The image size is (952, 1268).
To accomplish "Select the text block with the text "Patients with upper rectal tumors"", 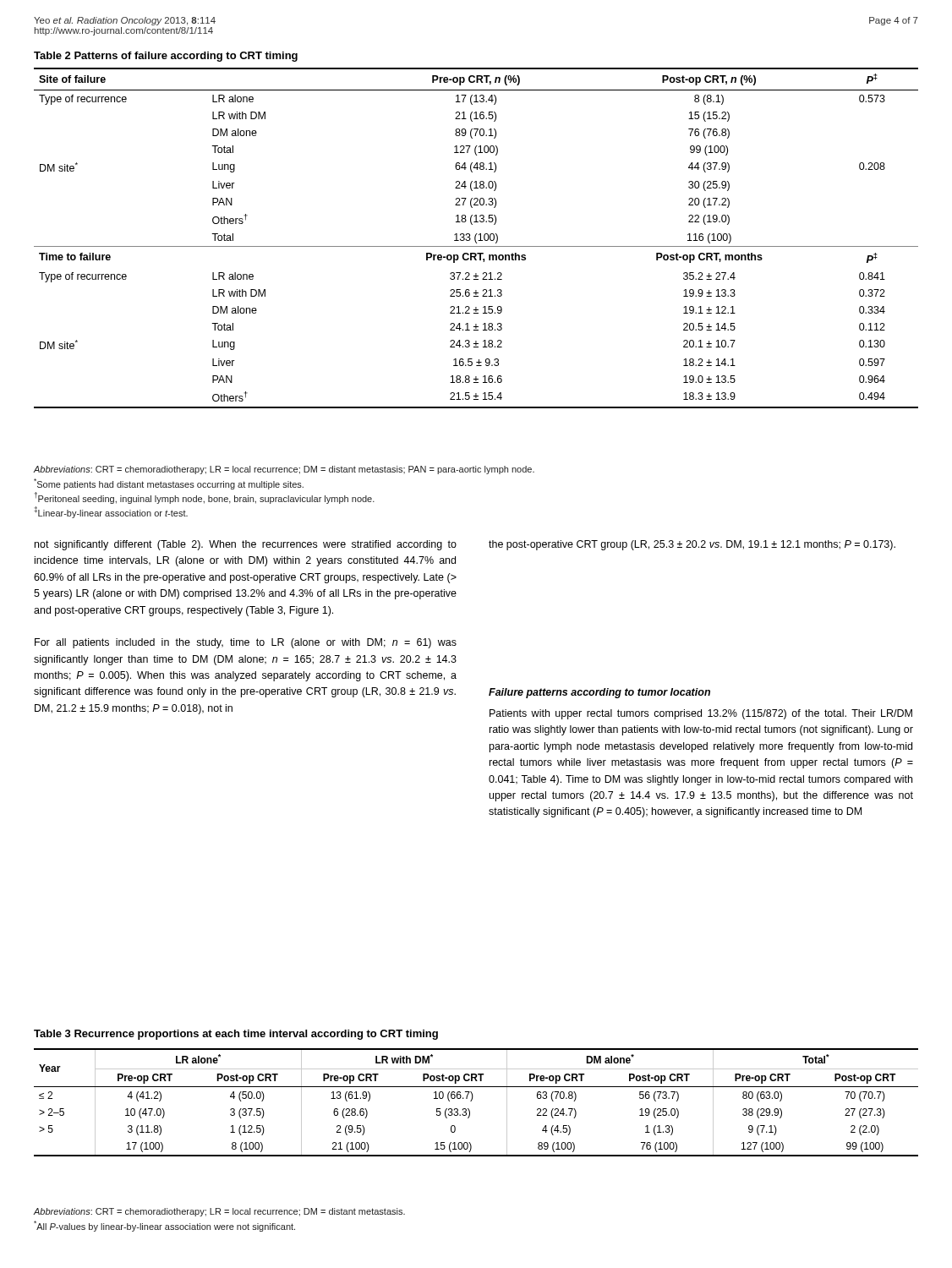I will [701, 763].
